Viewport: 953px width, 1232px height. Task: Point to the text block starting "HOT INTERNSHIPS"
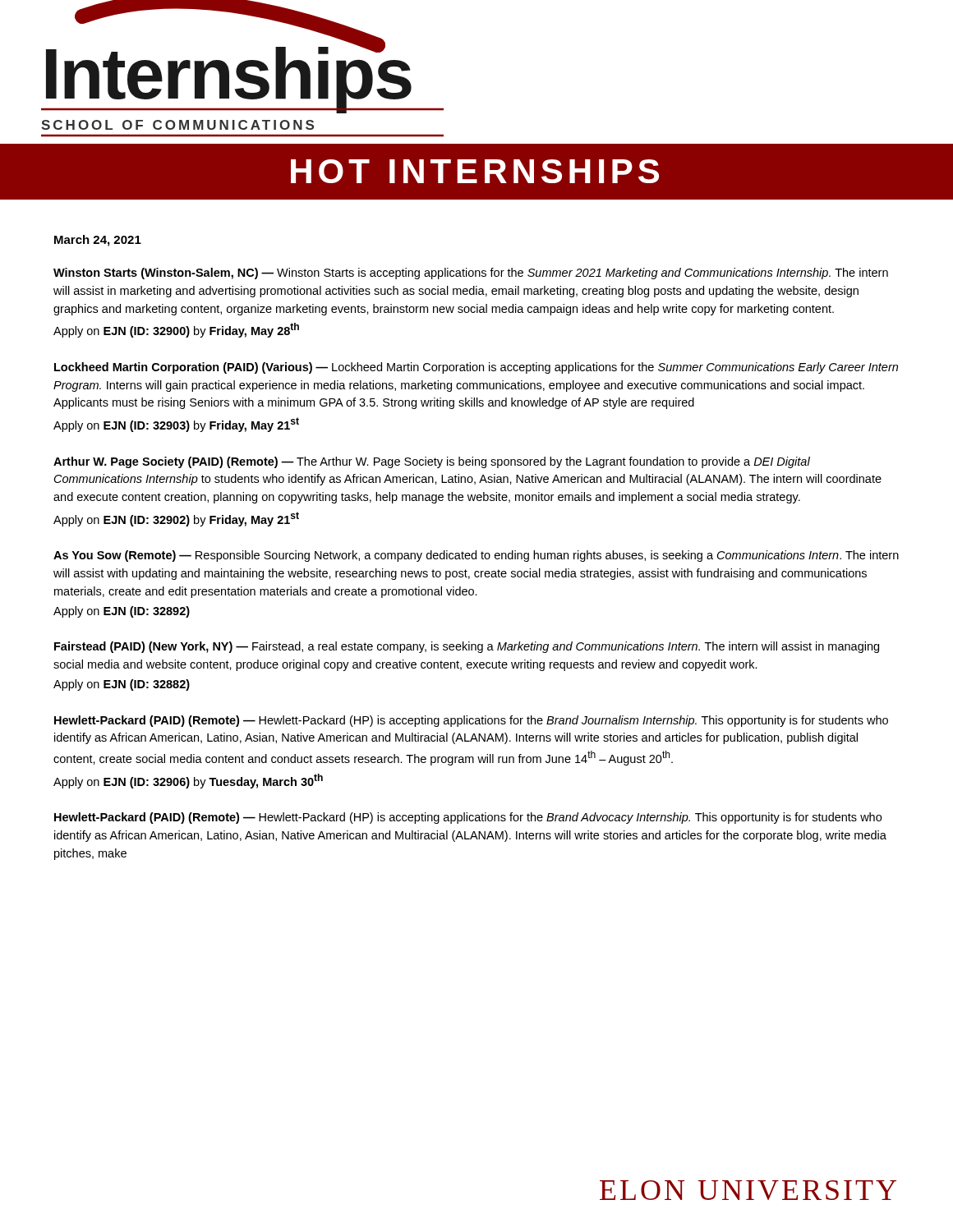[x=476, y=171]
